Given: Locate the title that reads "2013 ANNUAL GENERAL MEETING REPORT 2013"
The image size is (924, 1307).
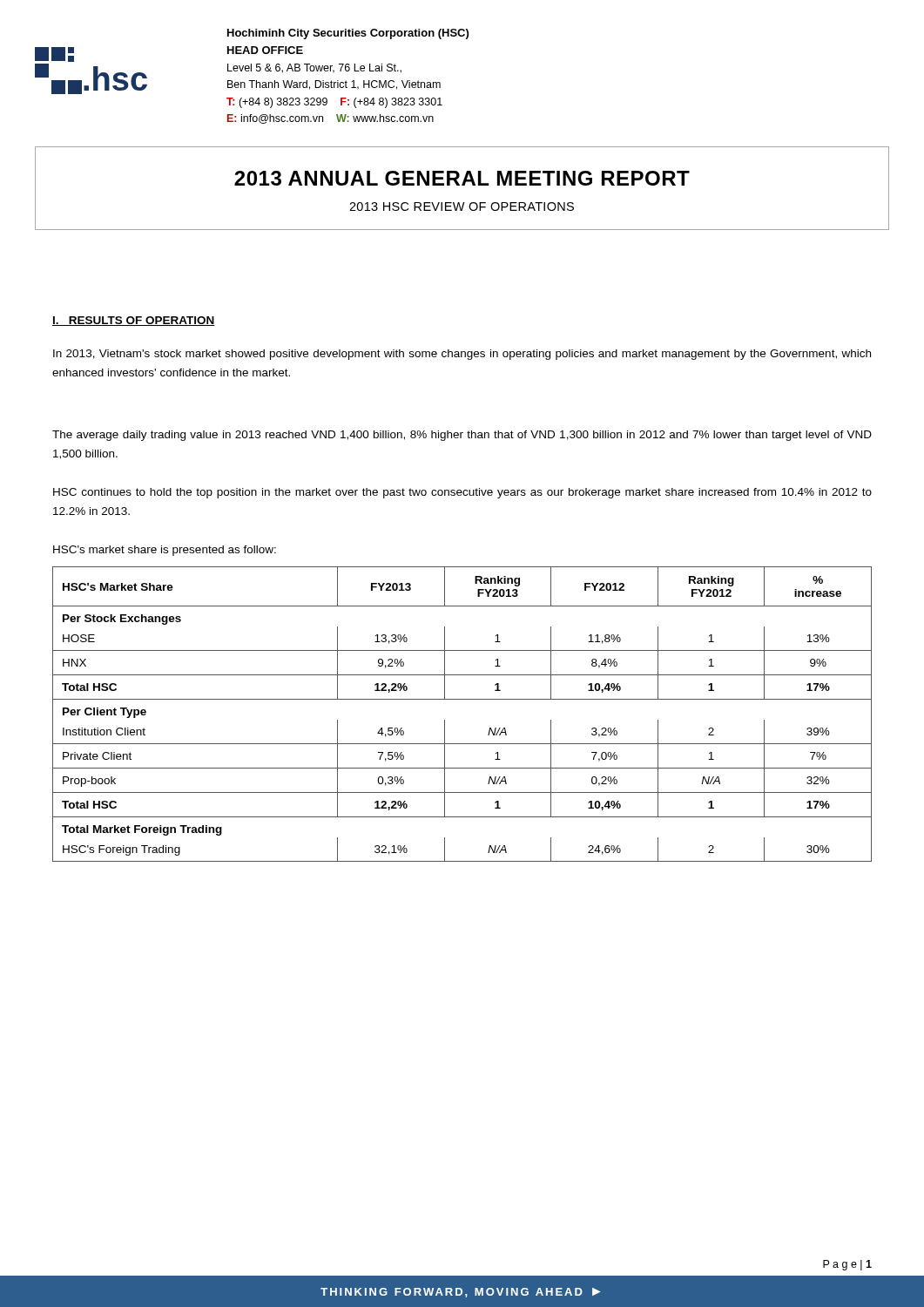Looking at the screenshot, I should [462, 190].
